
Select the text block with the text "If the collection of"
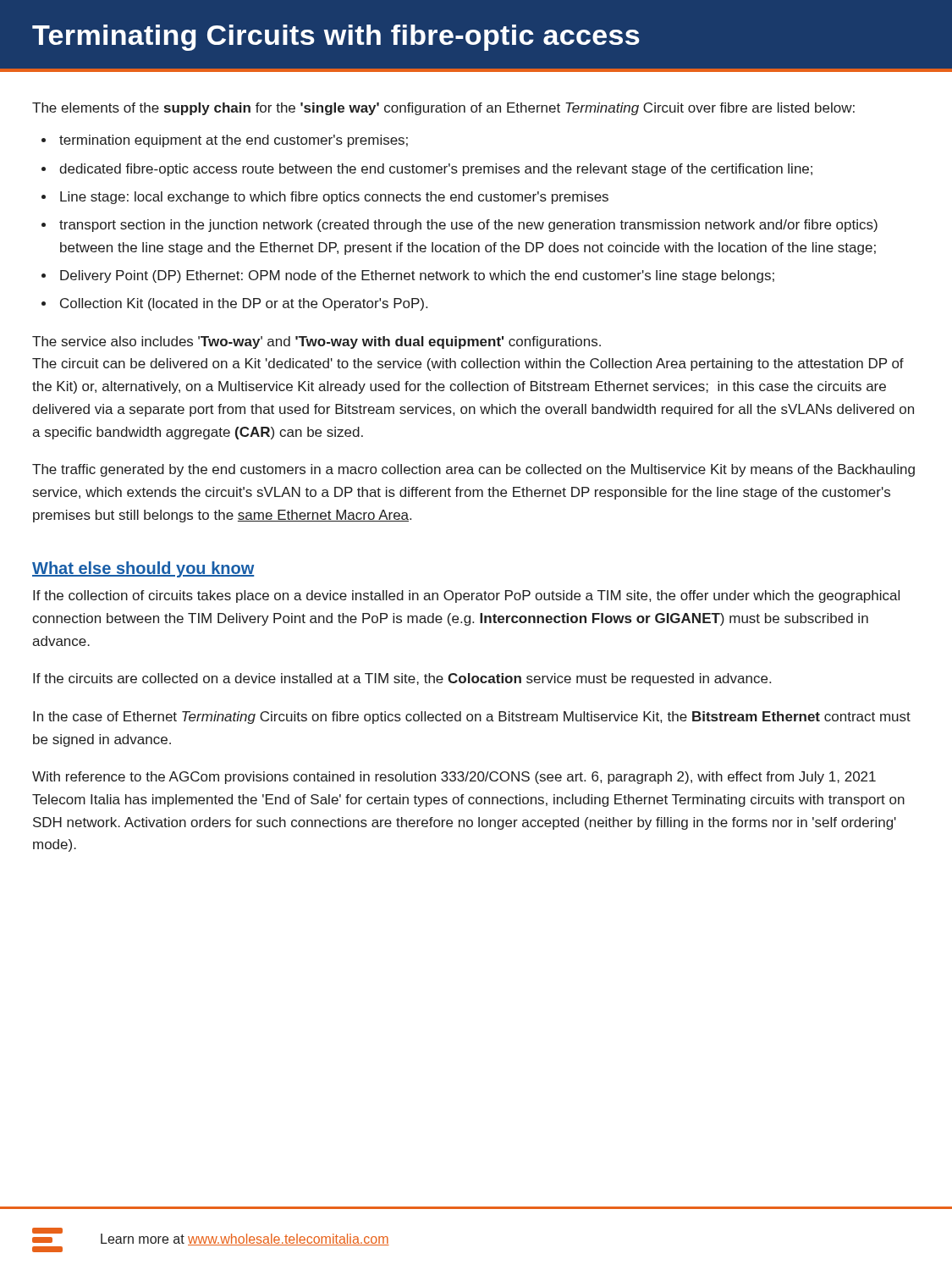[x=476, y=619]
